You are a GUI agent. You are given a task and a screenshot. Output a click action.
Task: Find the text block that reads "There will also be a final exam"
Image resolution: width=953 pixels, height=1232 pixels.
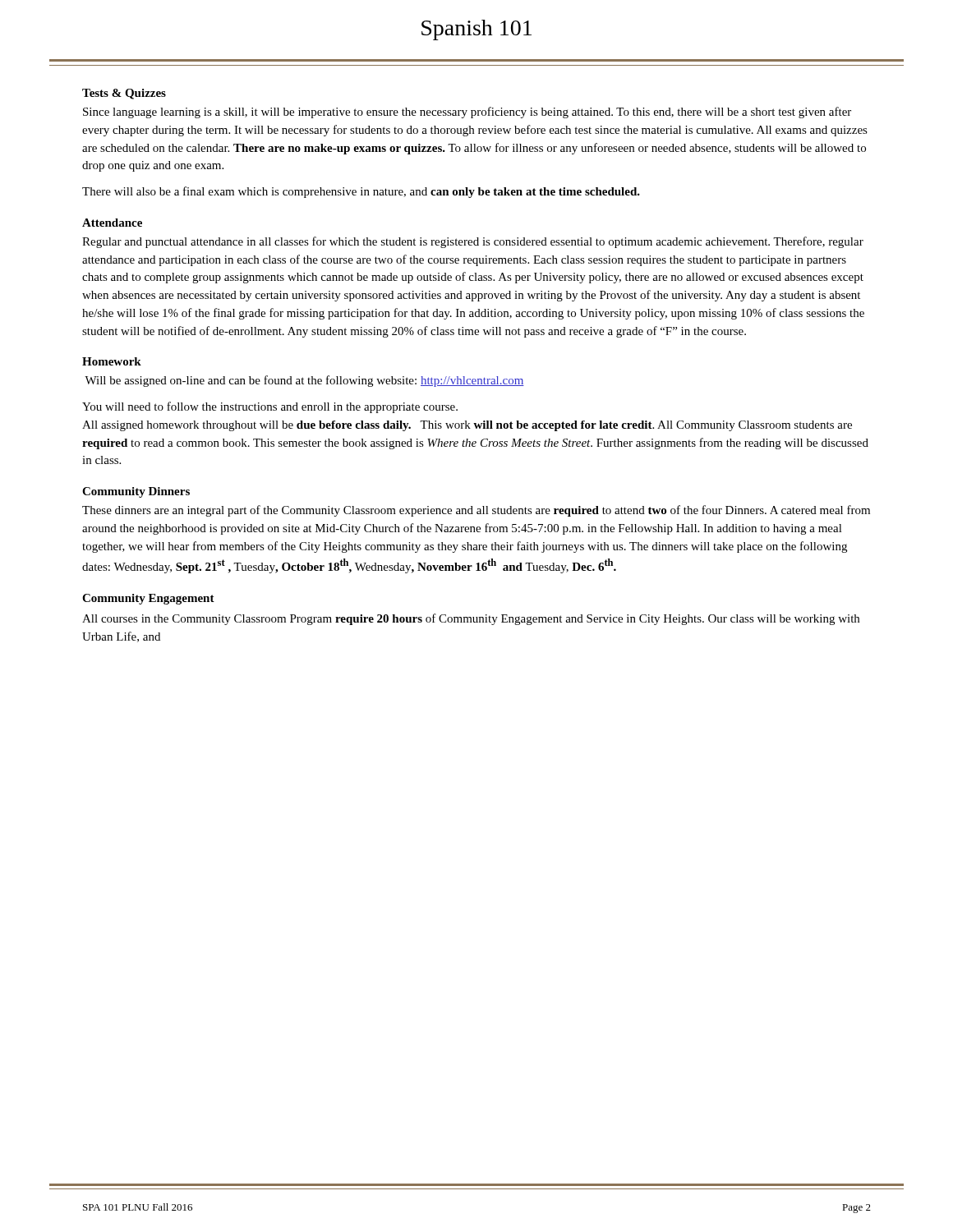[476, 192]
